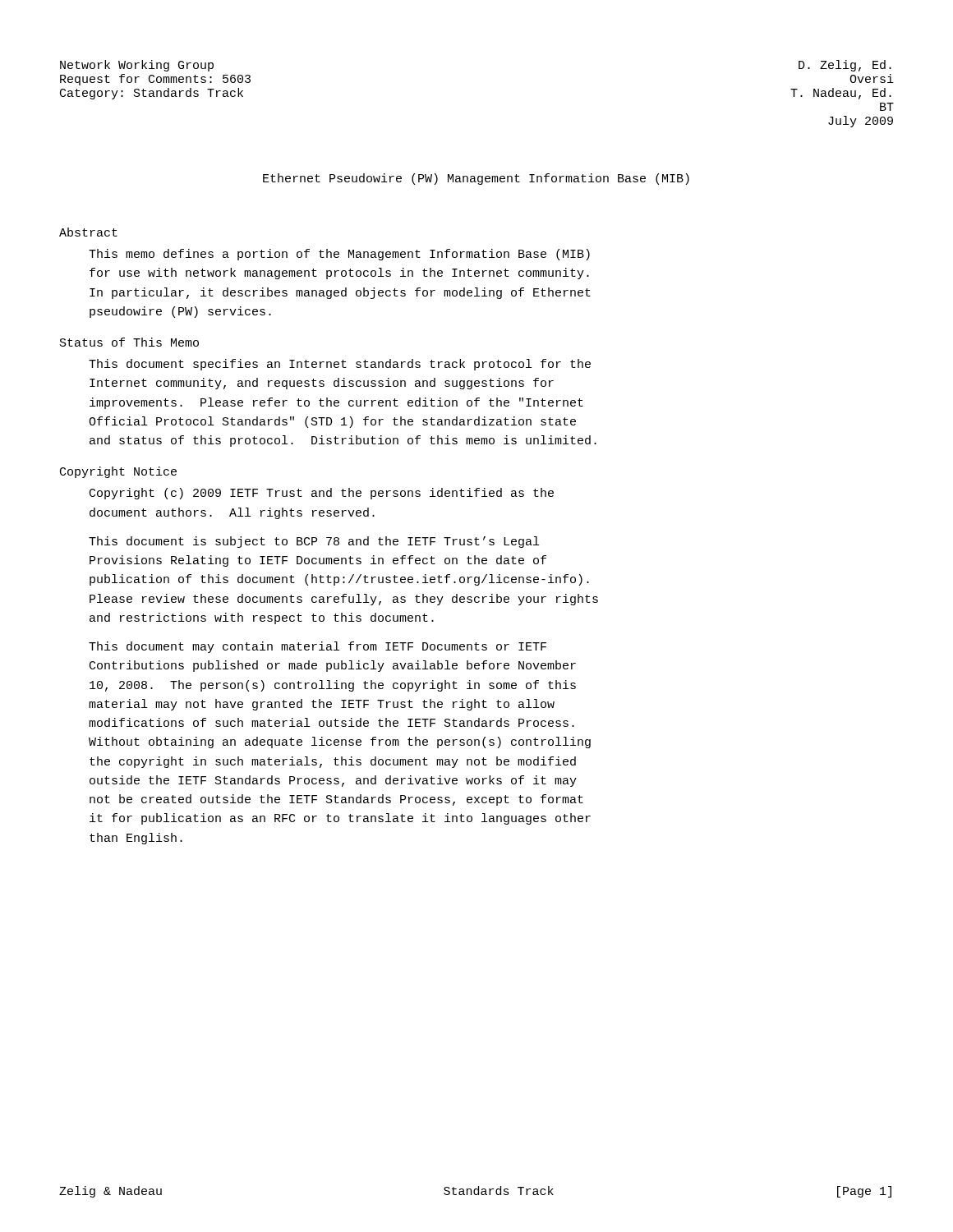Click on the text block that says "This memo defines a portion of"
953x1232 pixels.
[340, 284]
